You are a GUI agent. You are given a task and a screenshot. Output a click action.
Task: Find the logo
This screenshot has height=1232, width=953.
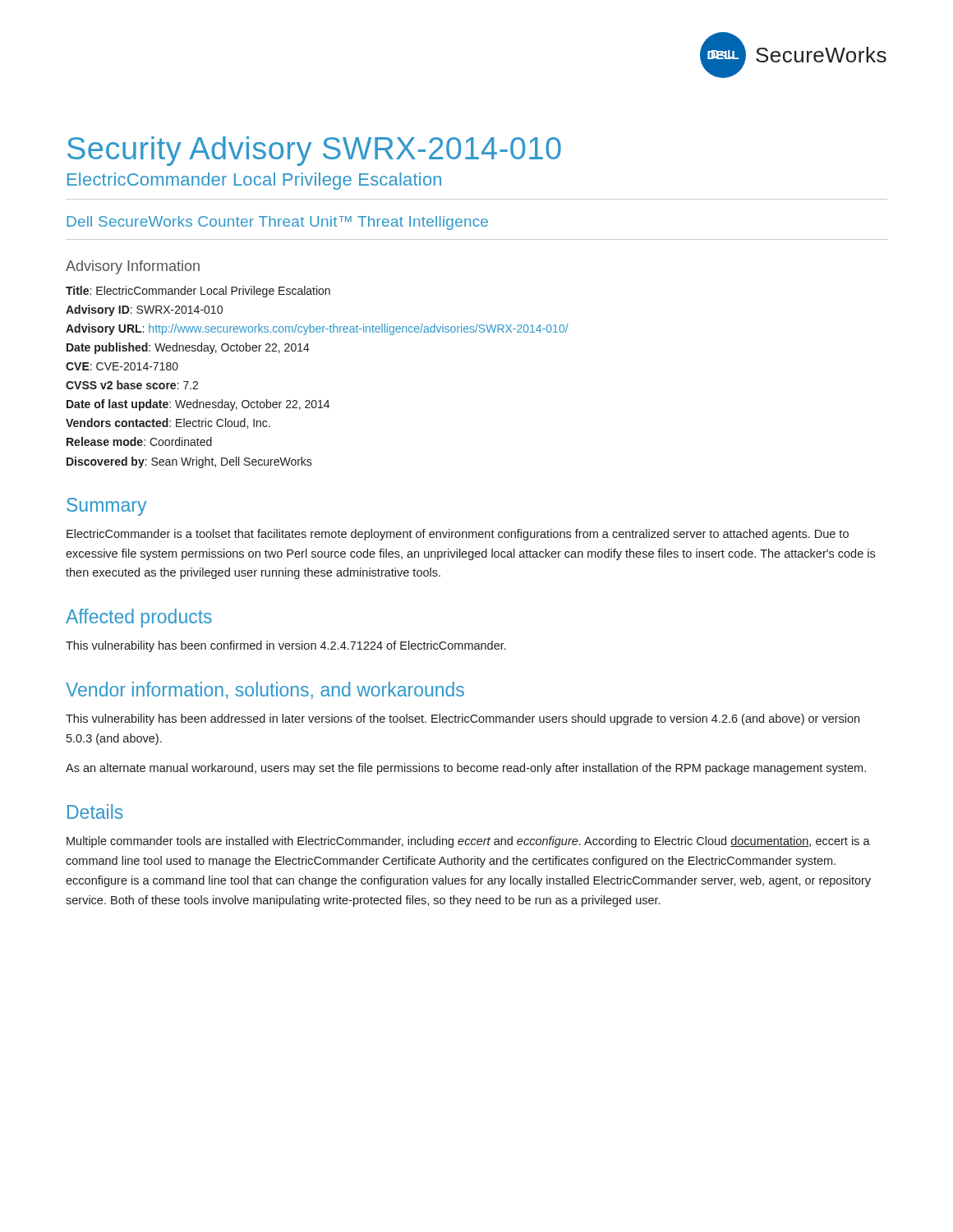793,55
